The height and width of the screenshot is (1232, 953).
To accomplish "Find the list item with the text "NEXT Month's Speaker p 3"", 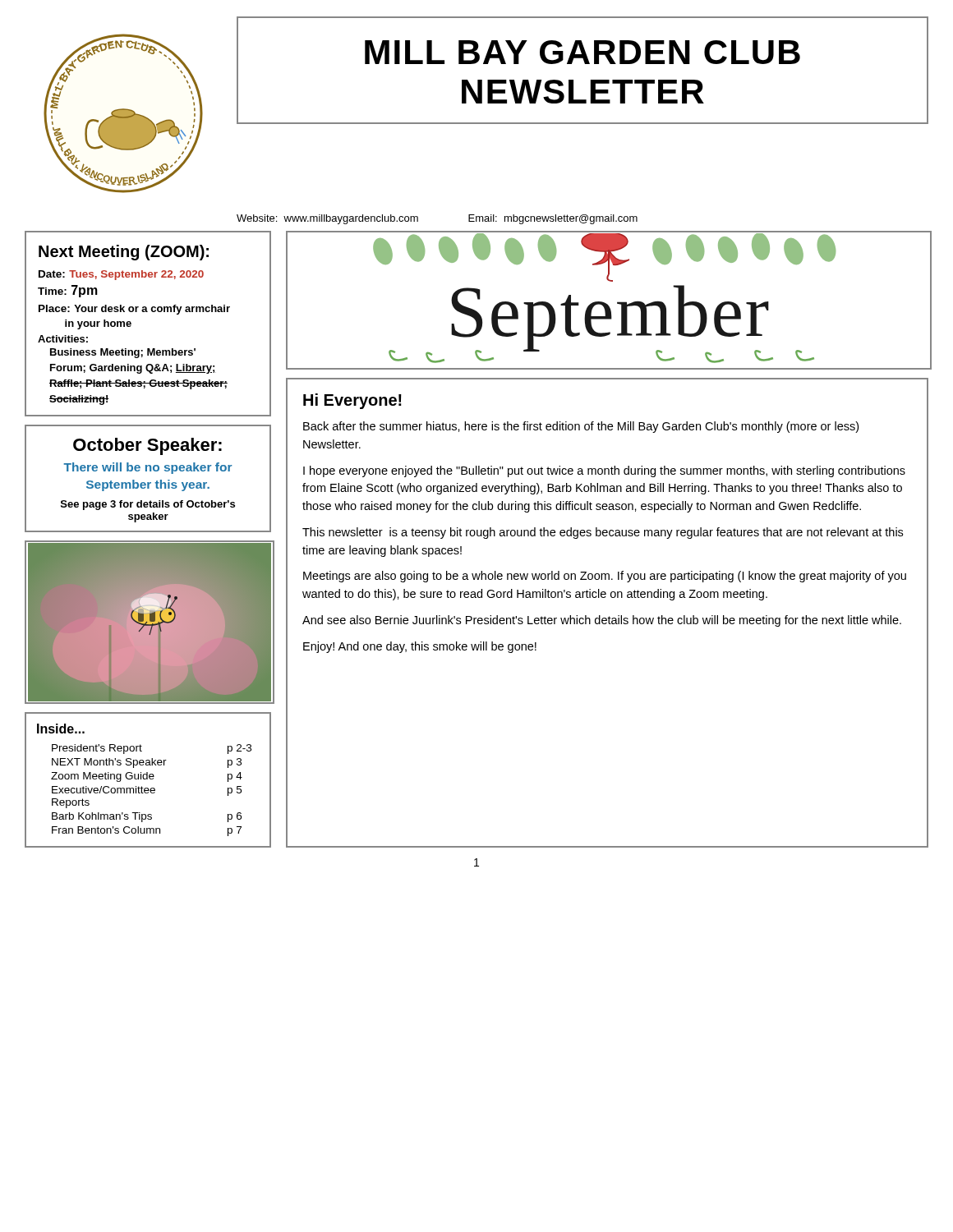I will click(155, 761).
